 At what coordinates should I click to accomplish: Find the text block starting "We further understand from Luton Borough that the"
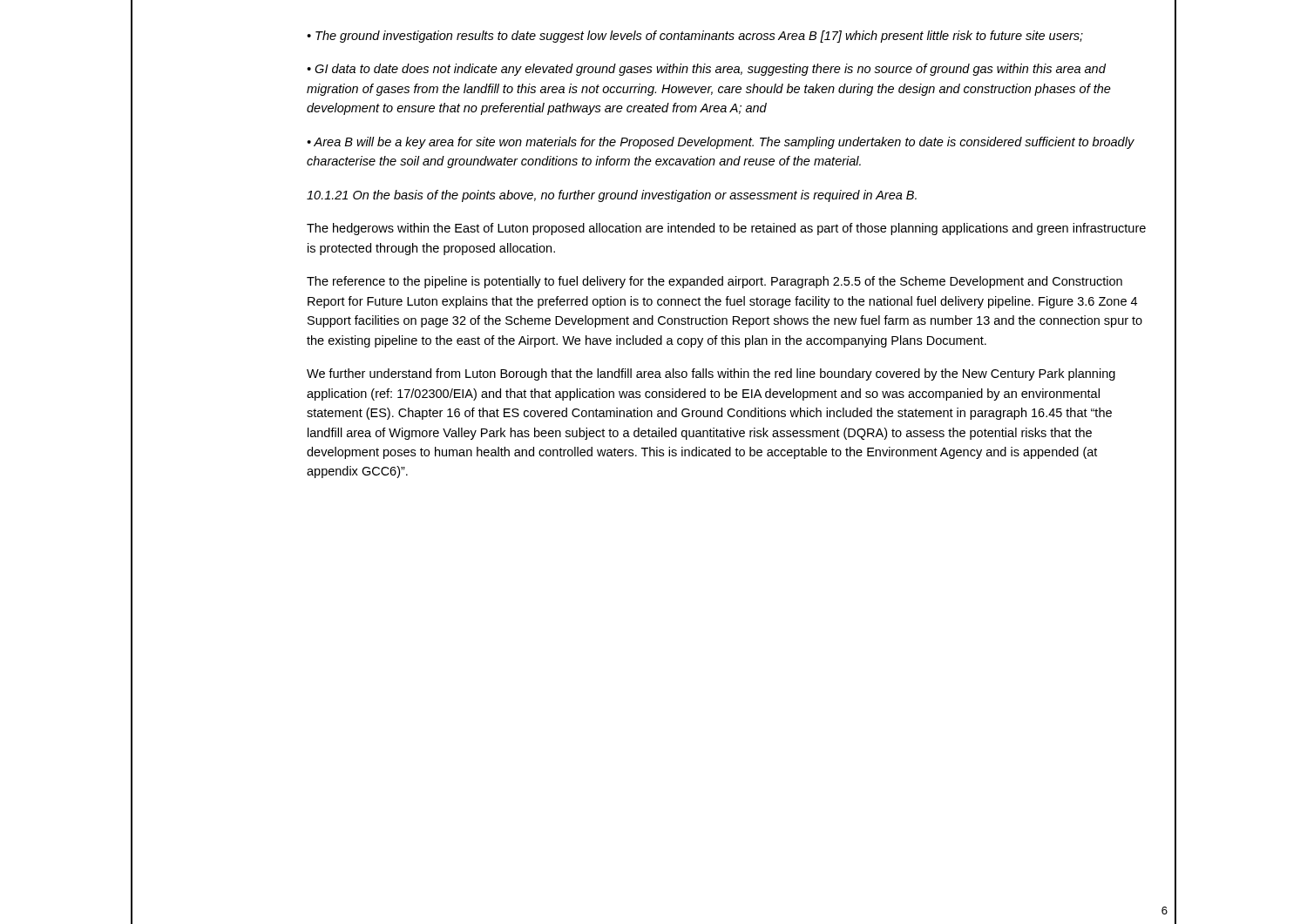tap(711, 423)
